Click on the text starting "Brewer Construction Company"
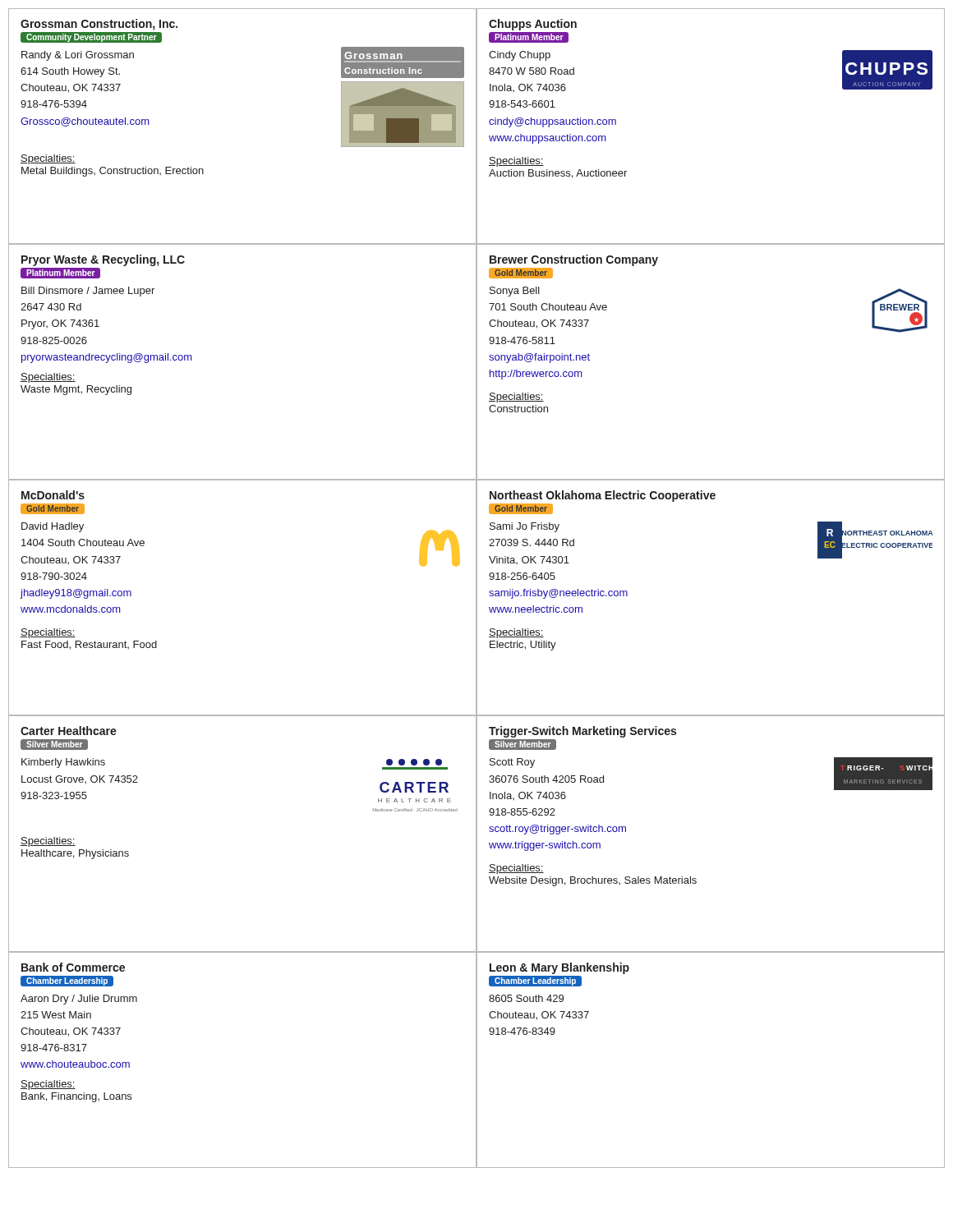Image resolution: width=953 pixels, height=1232 pixels. [x=573, y=260]
